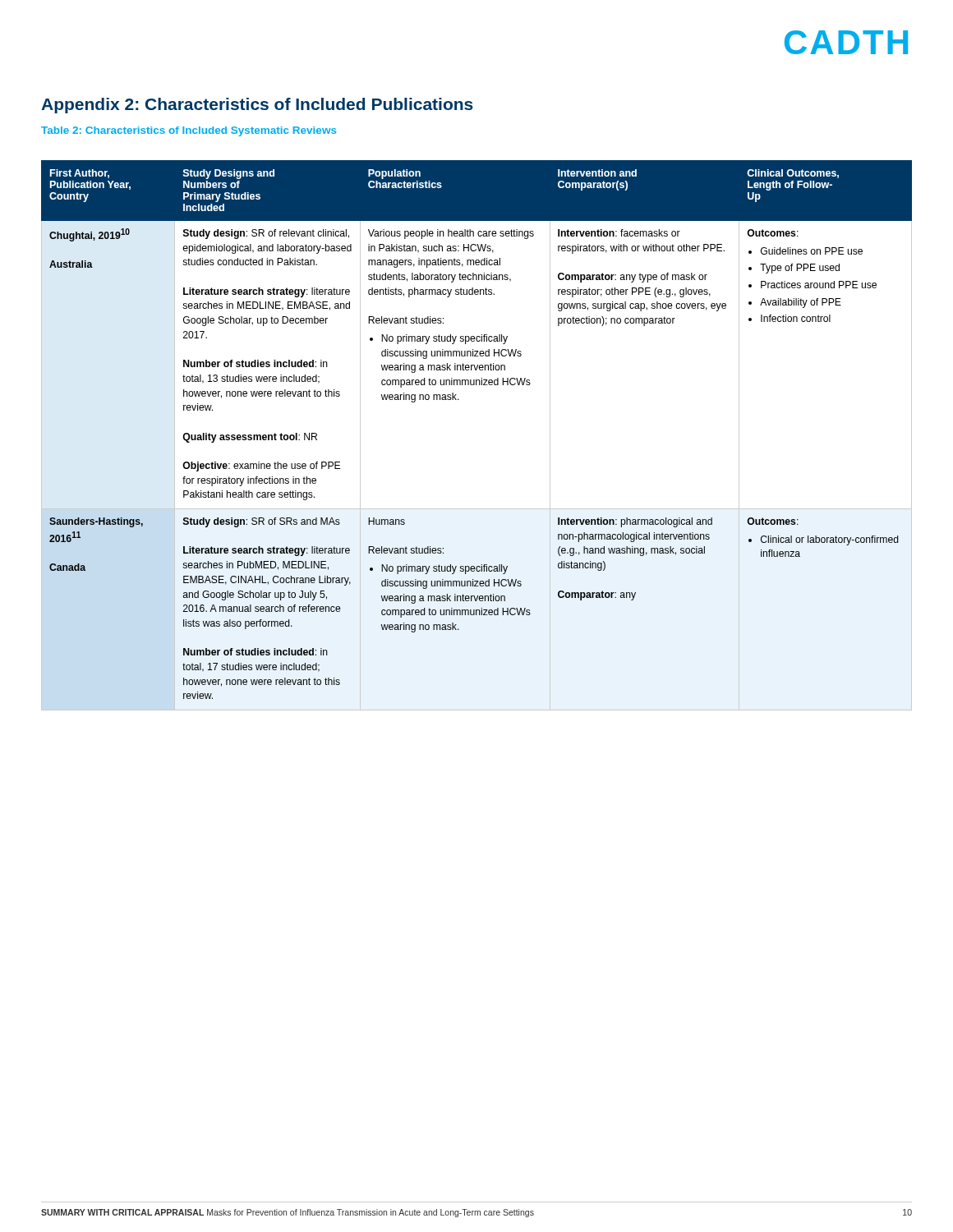This screenshot has width=953, height=1232.
Task: Find the passage starting "Appendix 2: Characteristics of Included Publications"
Action: (476, 115)
